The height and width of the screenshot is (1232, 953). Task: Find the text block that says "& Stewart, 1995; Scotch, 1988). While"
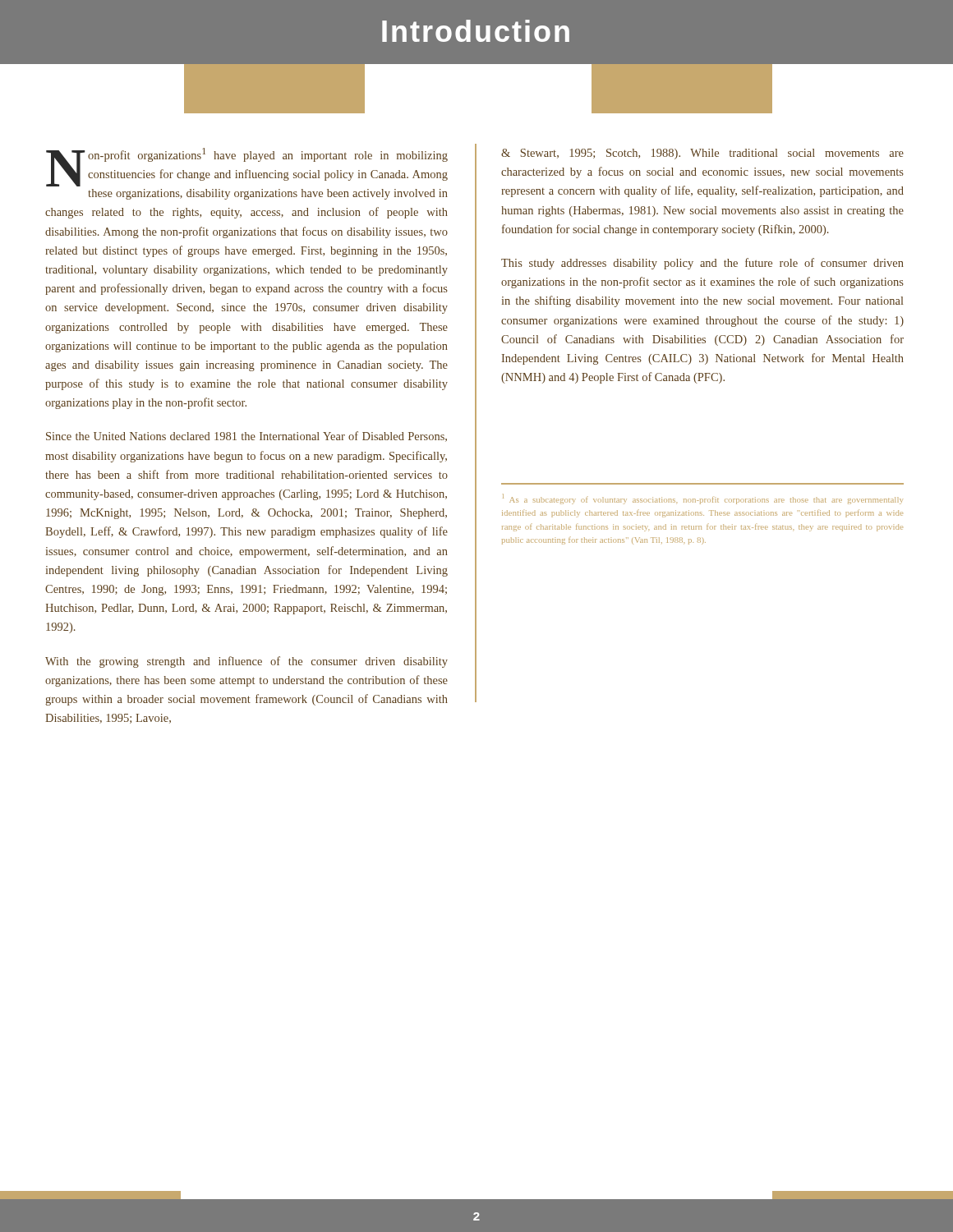[702, 265]
